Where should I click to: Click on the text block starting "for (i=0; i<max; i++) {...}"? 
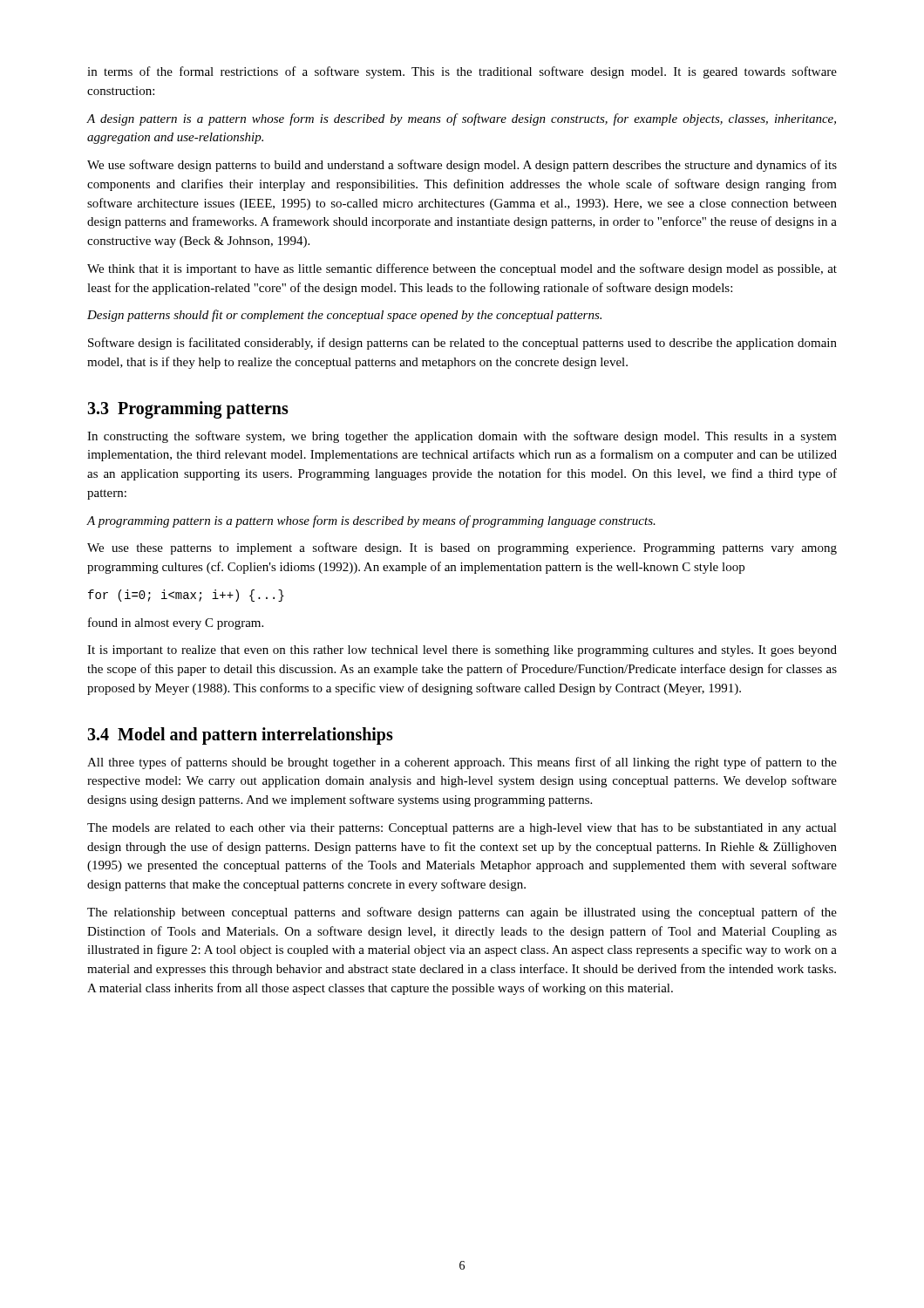tap(186, 596)
